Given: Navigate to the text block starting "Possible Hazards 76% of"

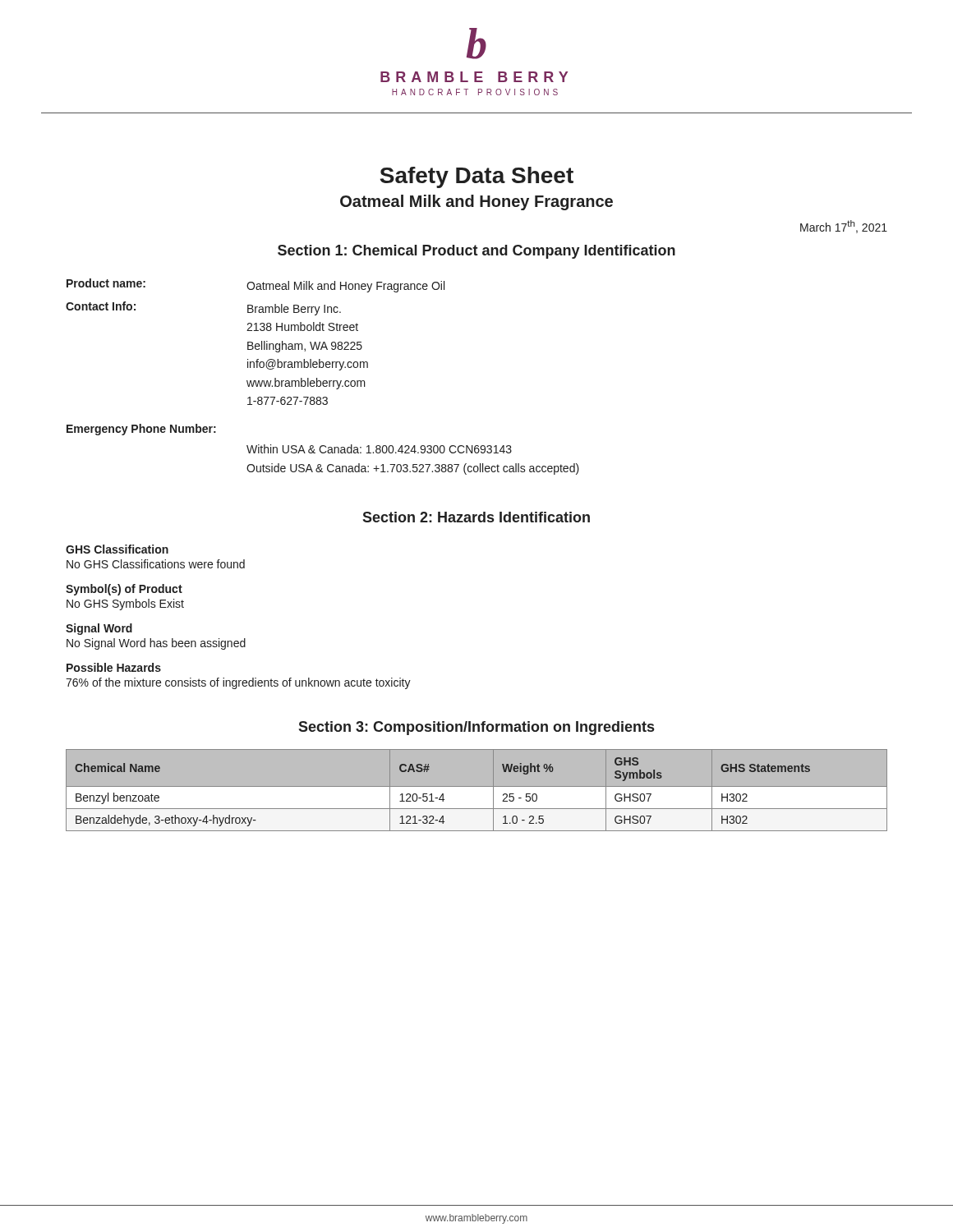Looking at the screenshot, I should coord(114,667).
